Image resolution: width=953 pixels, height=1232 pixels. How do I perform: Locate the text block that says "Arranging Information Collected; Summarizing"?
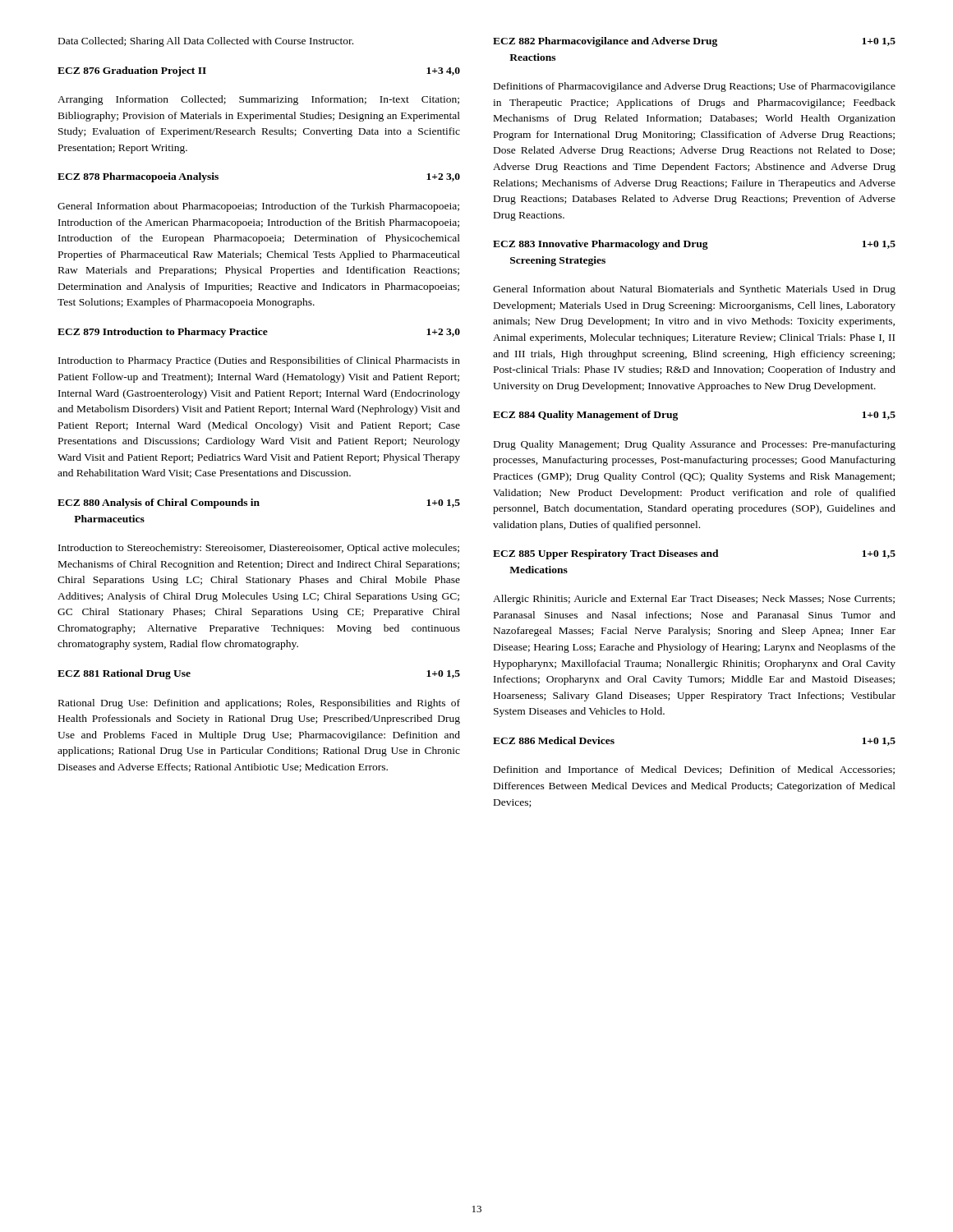[259, 123]
